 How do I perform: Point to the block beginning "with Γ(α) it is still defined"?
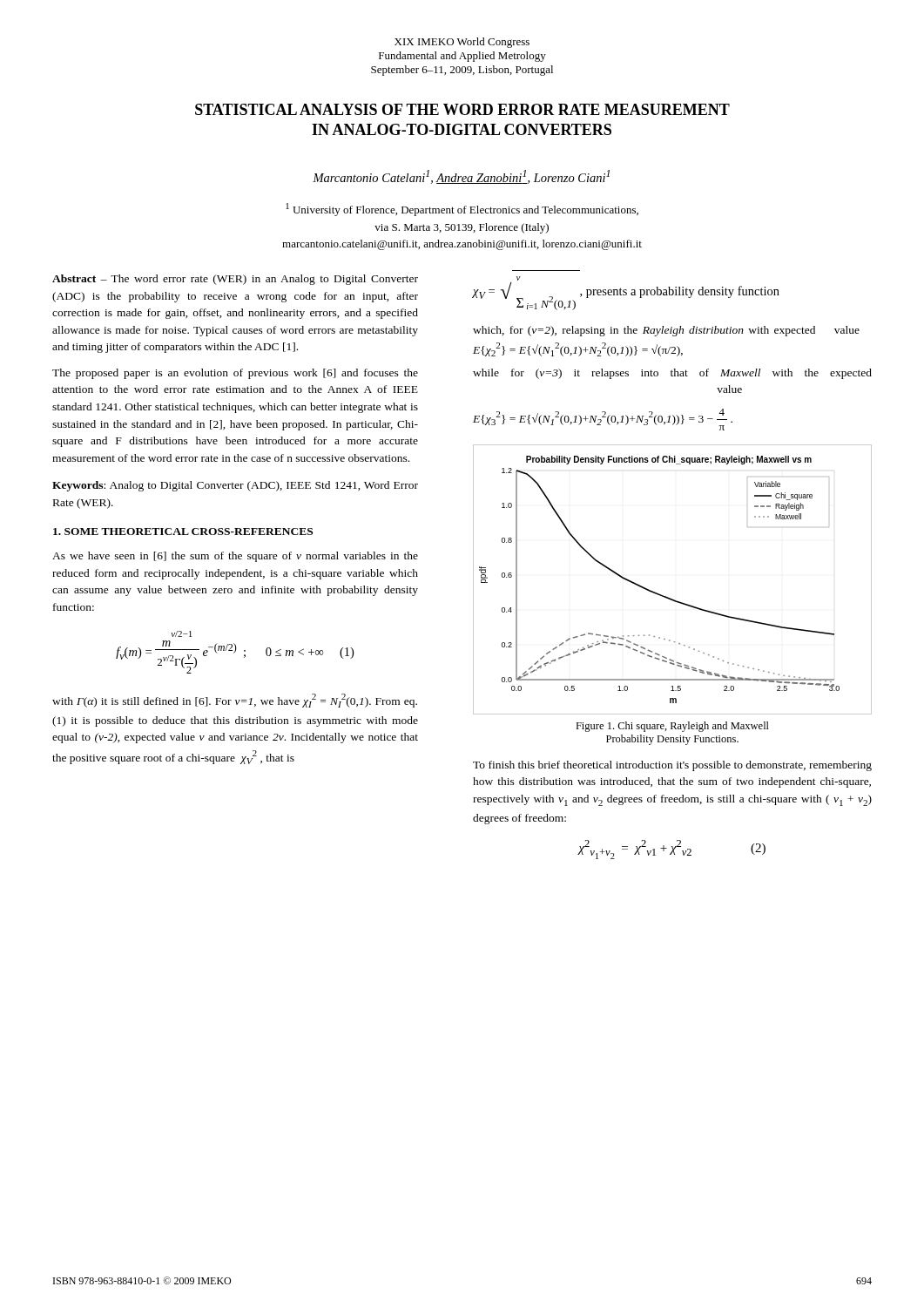[235, 729]
